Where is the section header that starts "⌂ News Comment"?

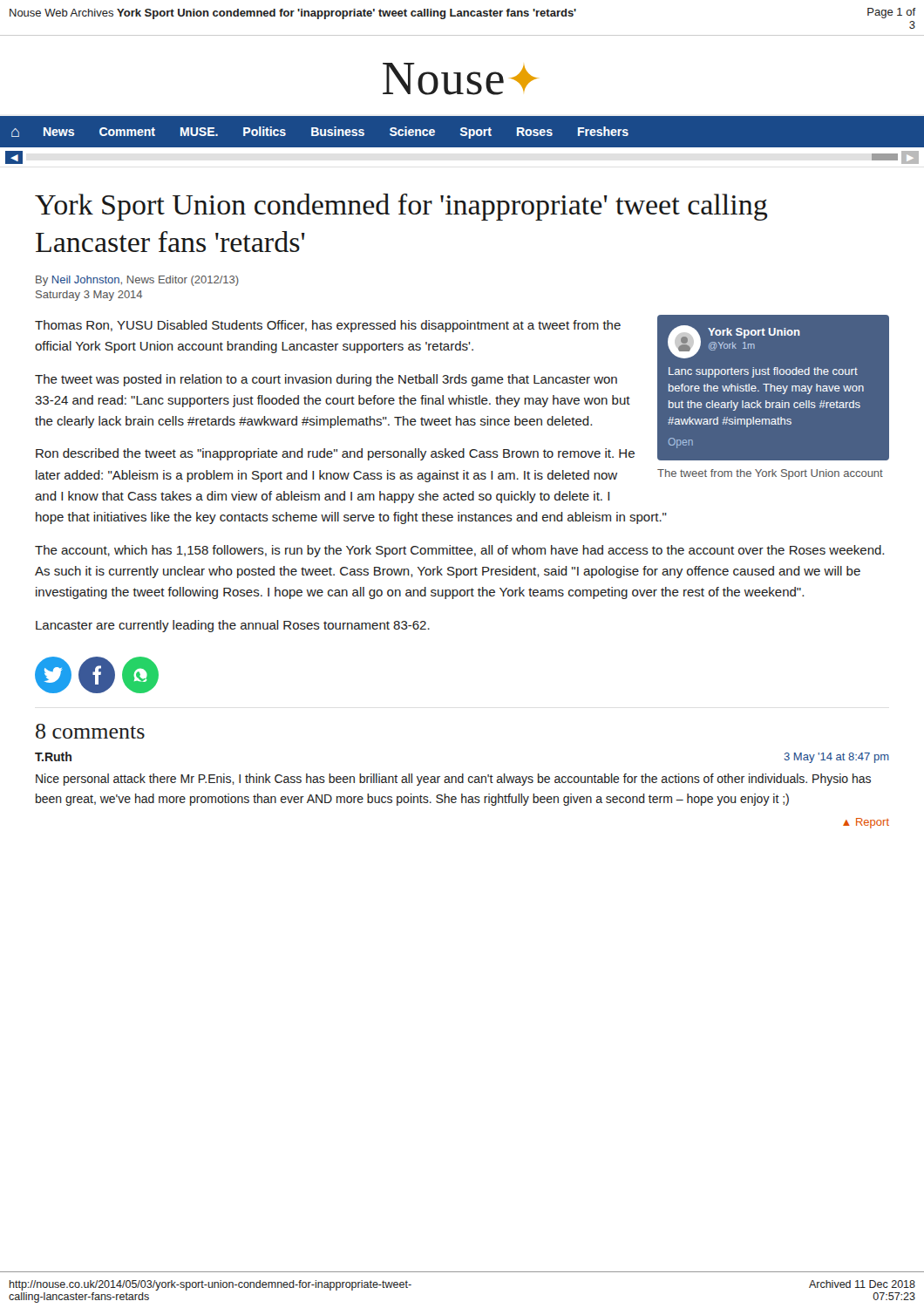(x=320, y=132)
